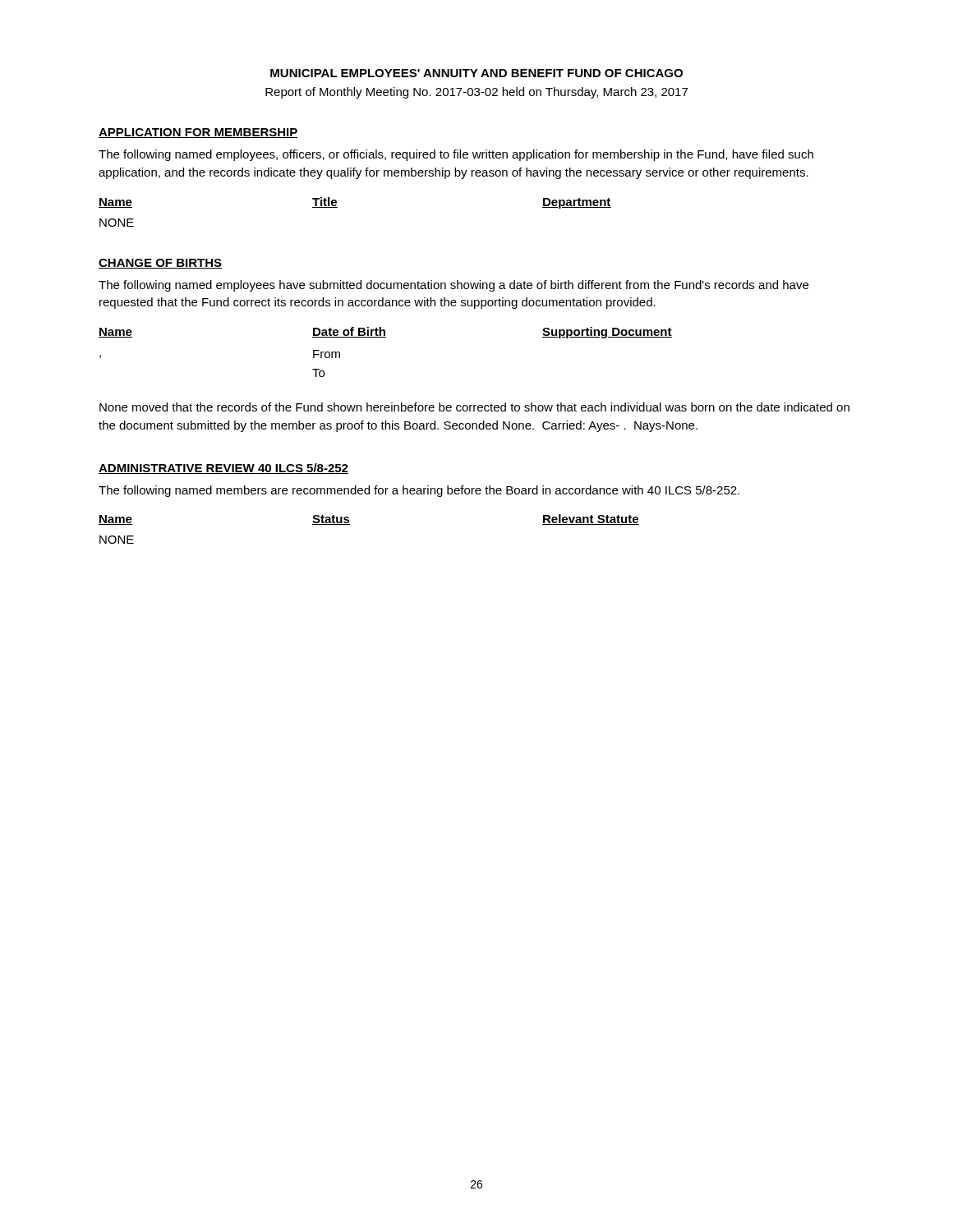Click on the table containing "Name Status Relevant Statute NONE"
The image size is (953, 1232).
click(x=476, y=529)
